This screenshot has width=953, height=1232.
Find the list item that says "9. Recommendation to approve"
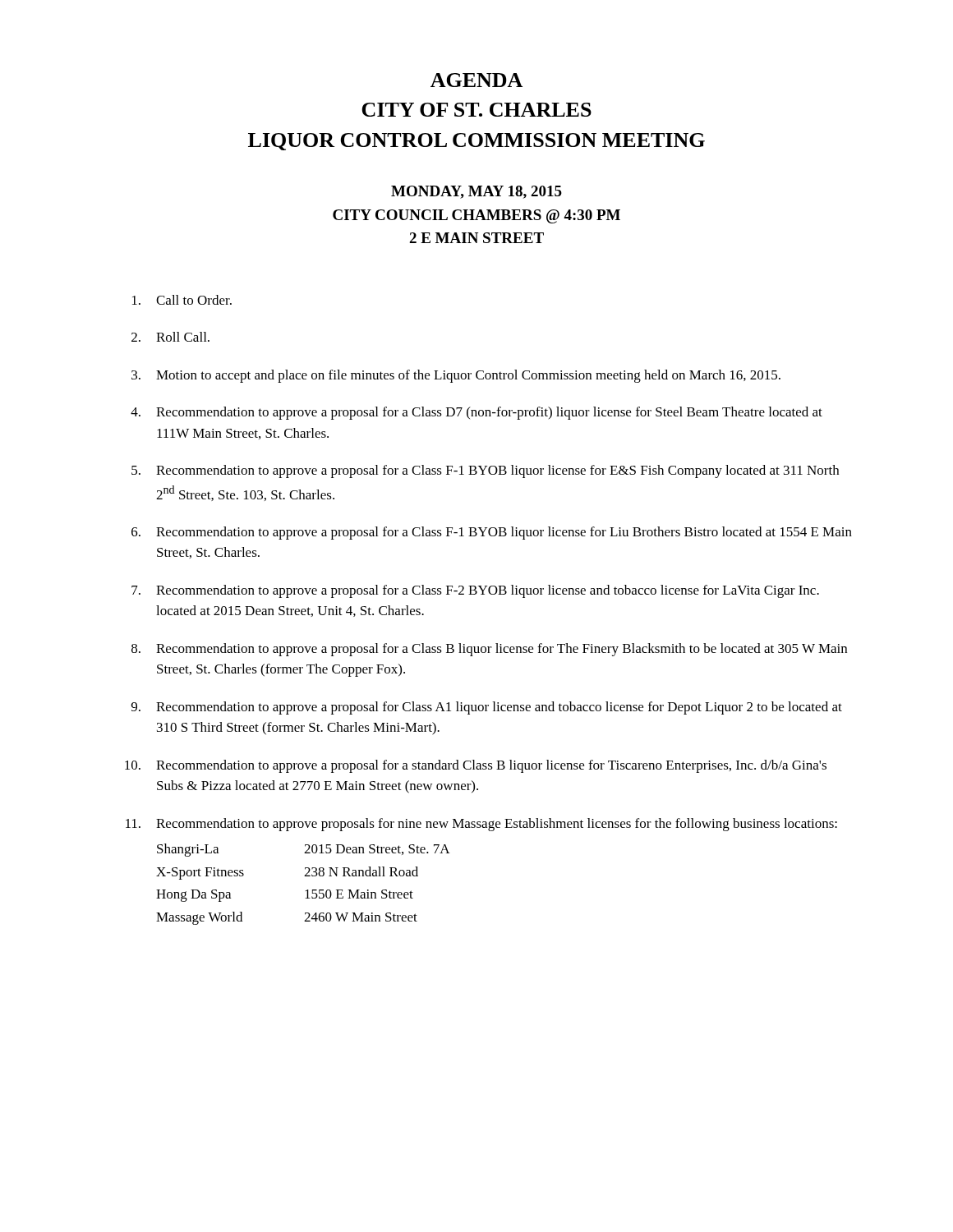(476, 717)
